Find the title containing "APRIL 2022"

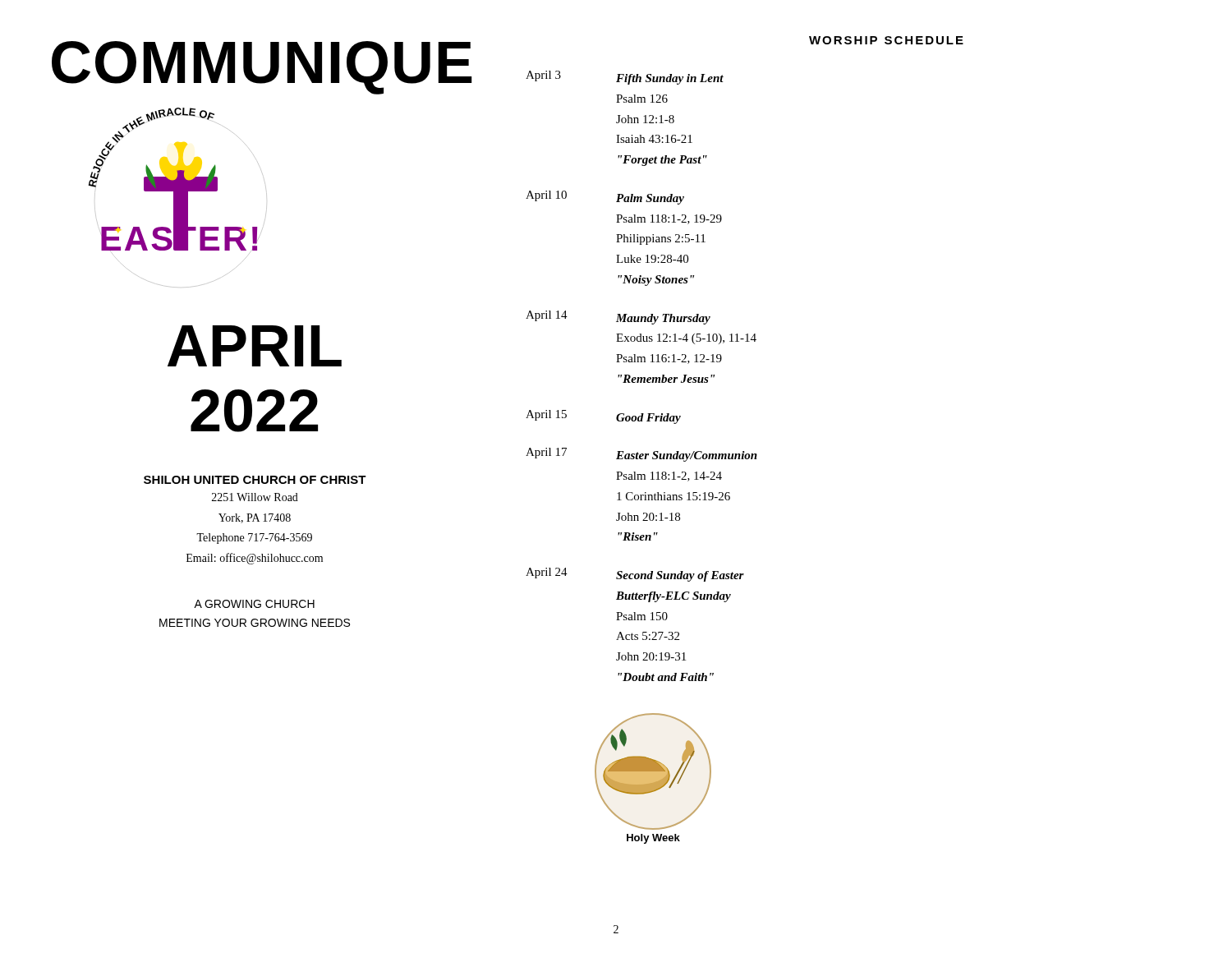[255, 379]
